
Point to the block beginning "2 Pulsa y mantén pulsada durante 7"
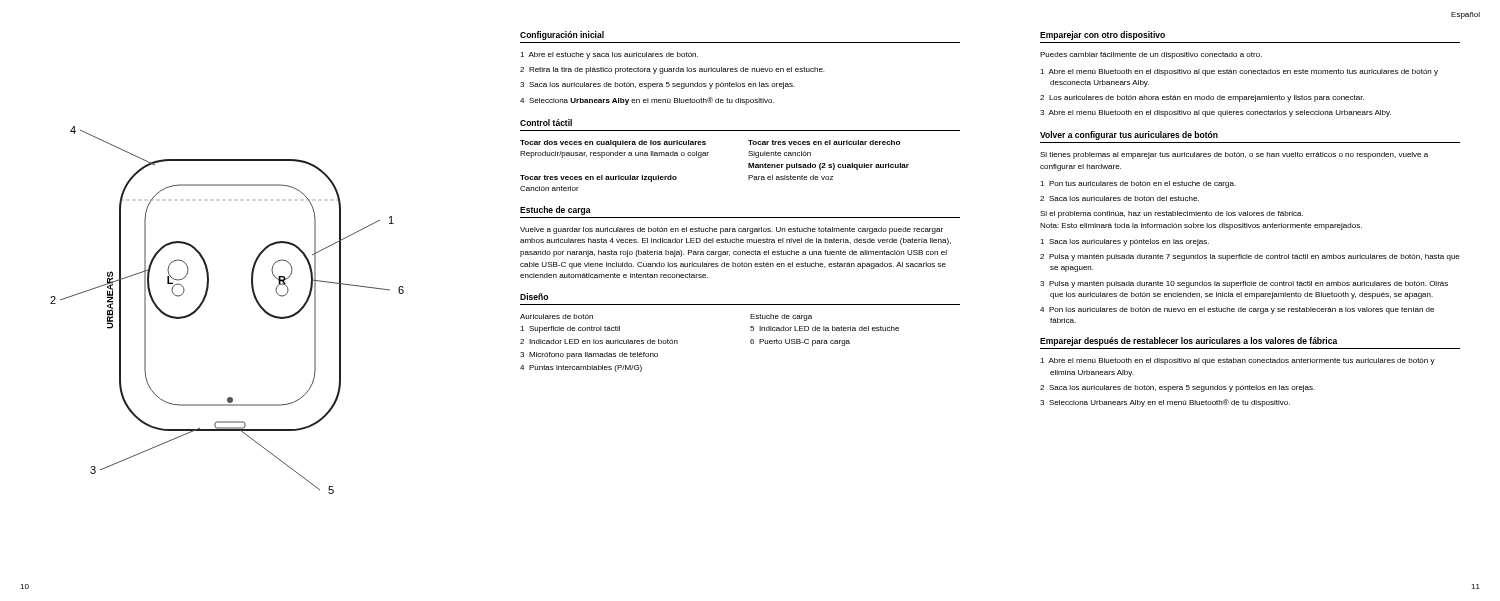point(1250,262)
